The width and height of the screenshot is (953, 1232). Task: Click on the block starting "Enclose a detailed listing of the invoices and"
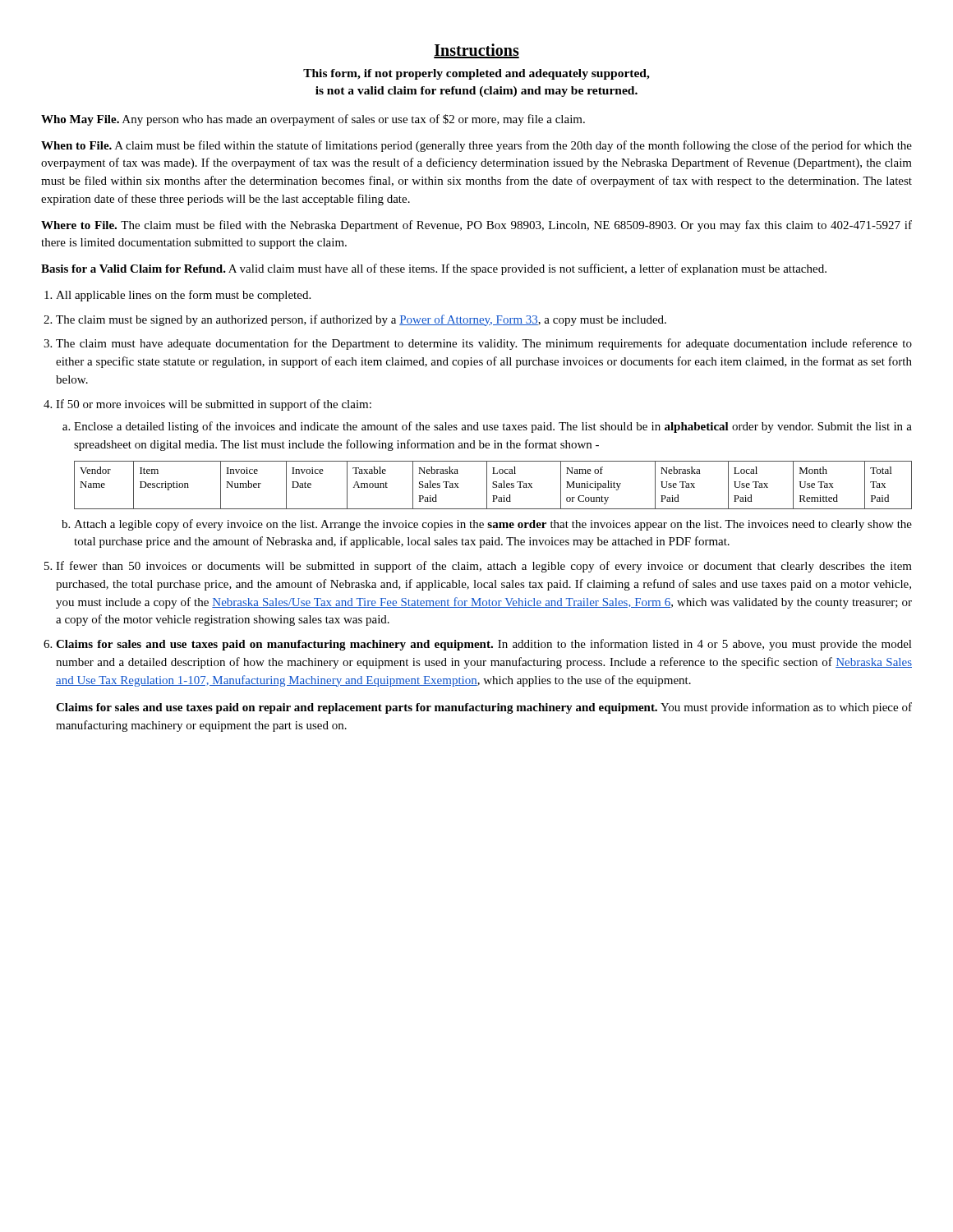(493, 464)
